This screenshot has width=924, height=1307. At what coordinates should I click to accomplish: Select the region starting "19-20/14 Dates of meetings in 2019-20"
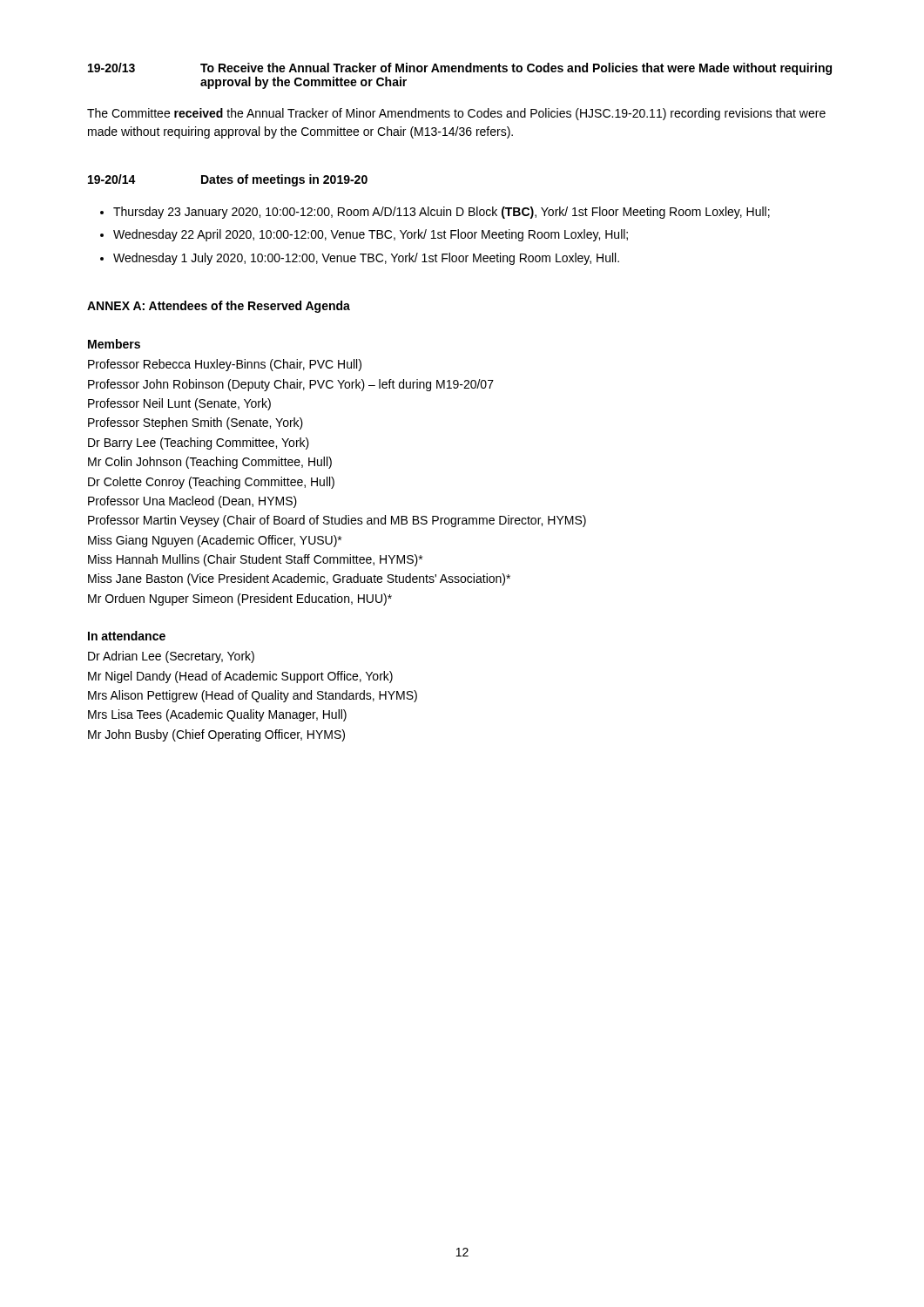(228, 180)
